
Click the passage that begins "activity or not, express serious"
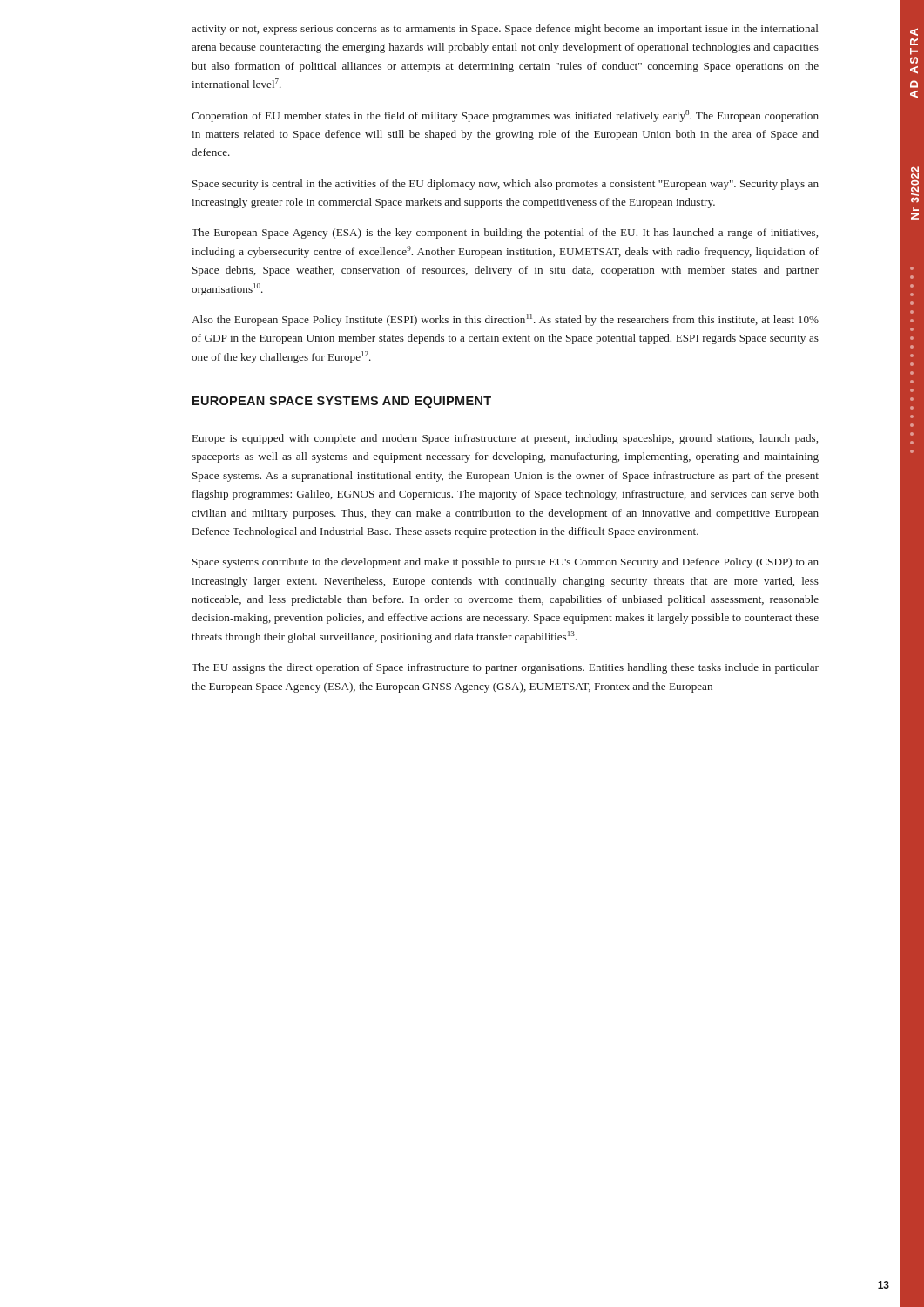(x=505, y=56)
